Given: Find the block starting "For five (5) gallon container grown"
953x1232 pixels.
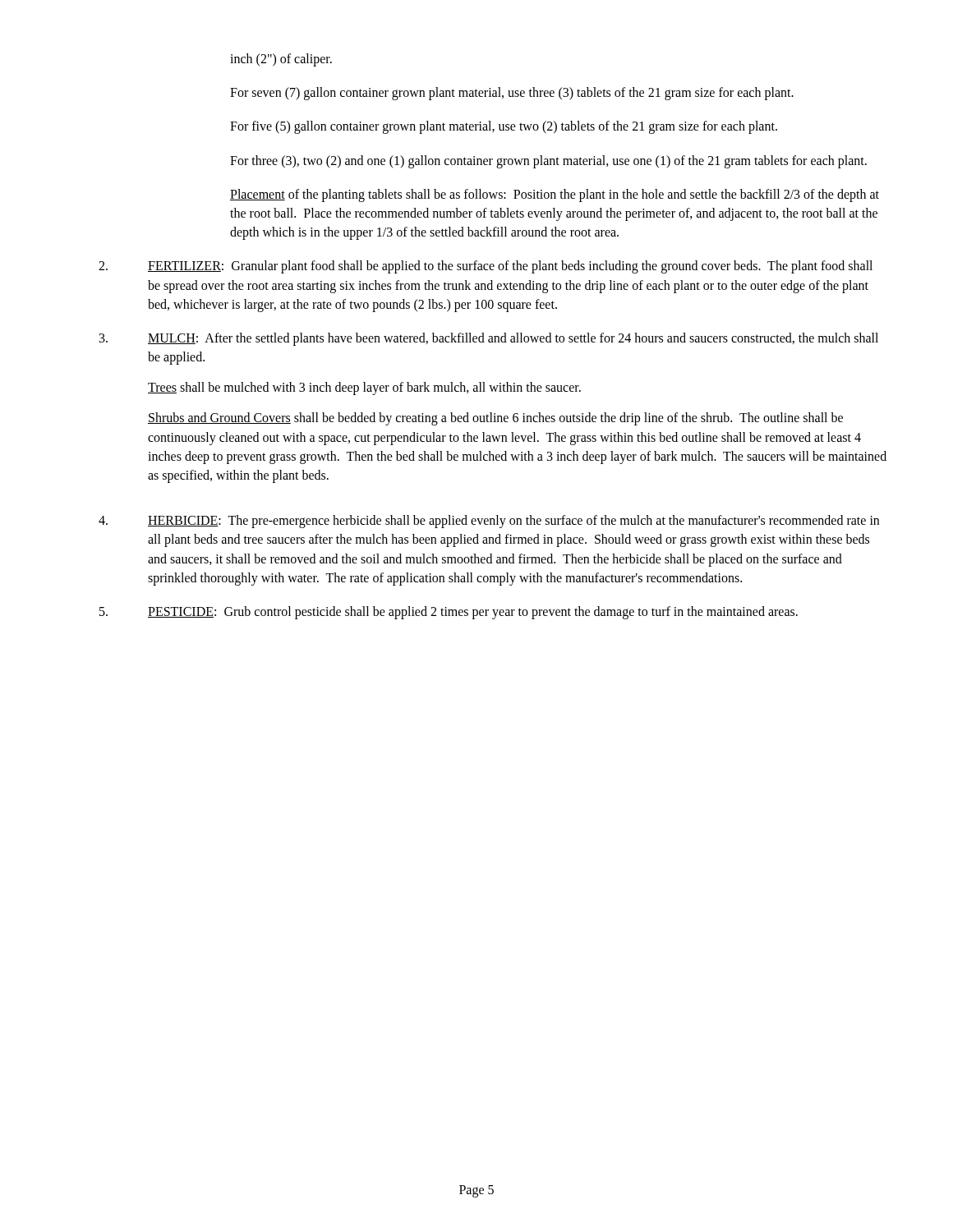Looking at the screenshot, I should click(504, 126).
